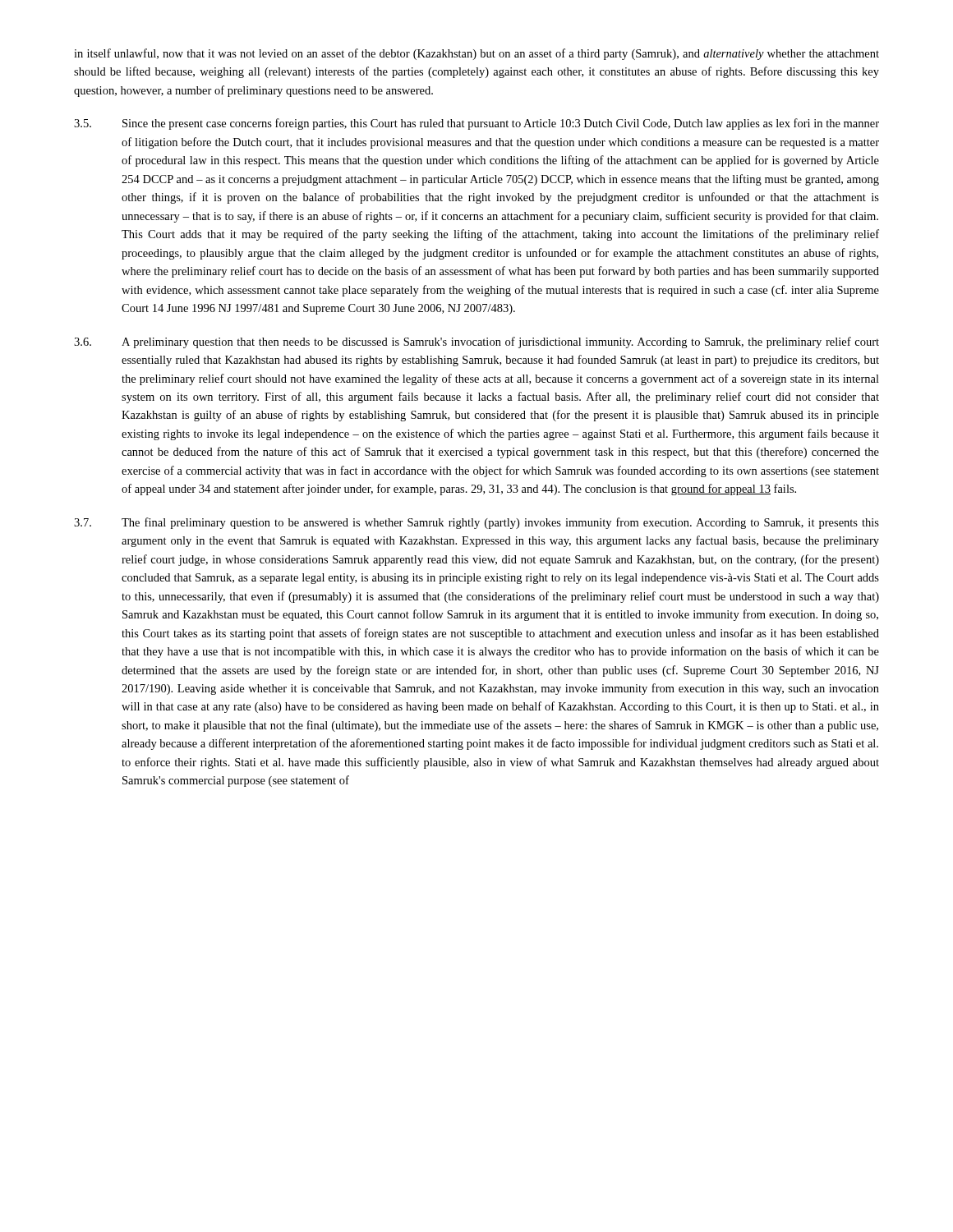Locate the block of text that opens with "in itself unlawful,"

click(476, 72)
